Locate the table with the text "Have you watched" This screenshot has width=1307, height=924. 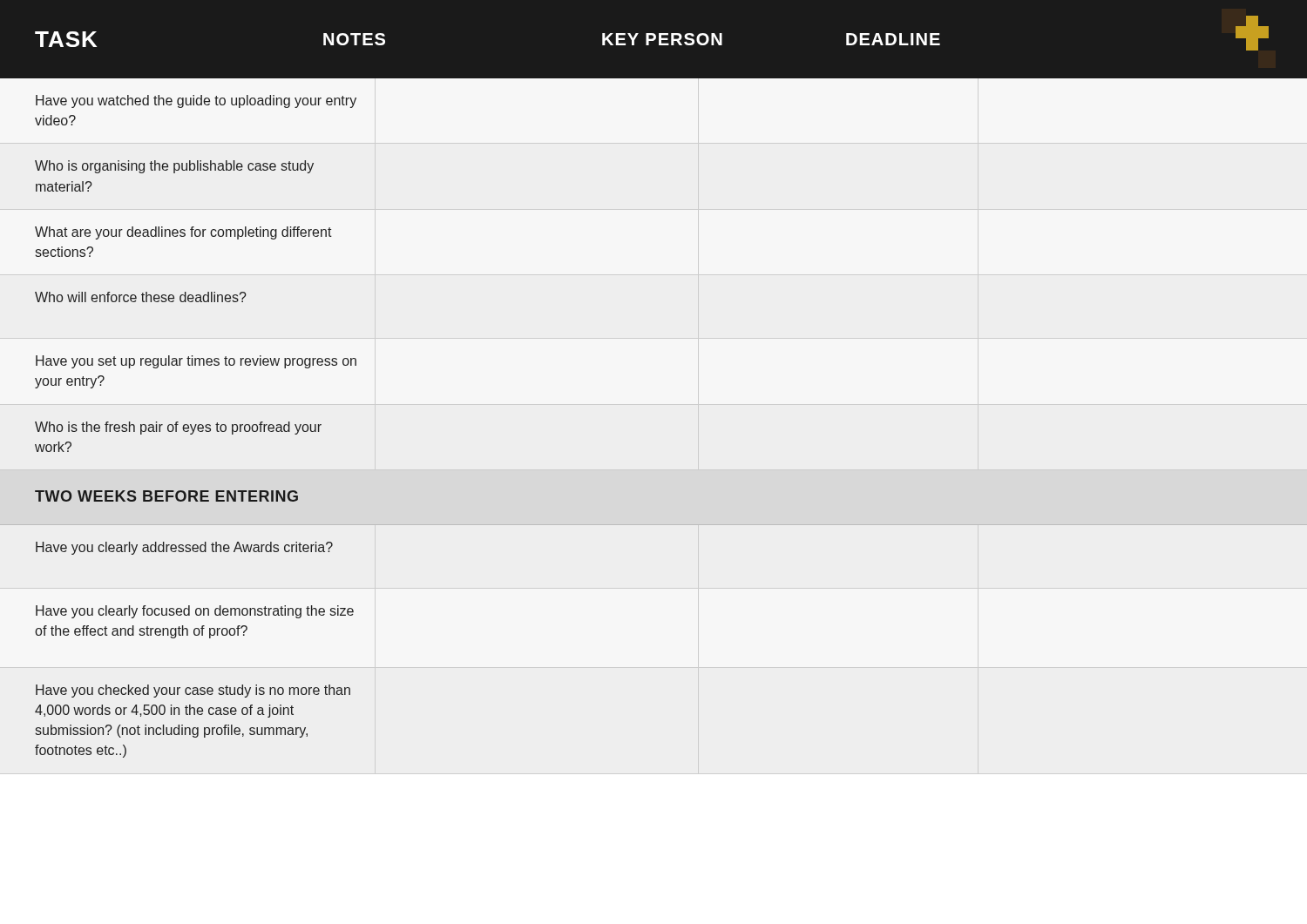654,426
